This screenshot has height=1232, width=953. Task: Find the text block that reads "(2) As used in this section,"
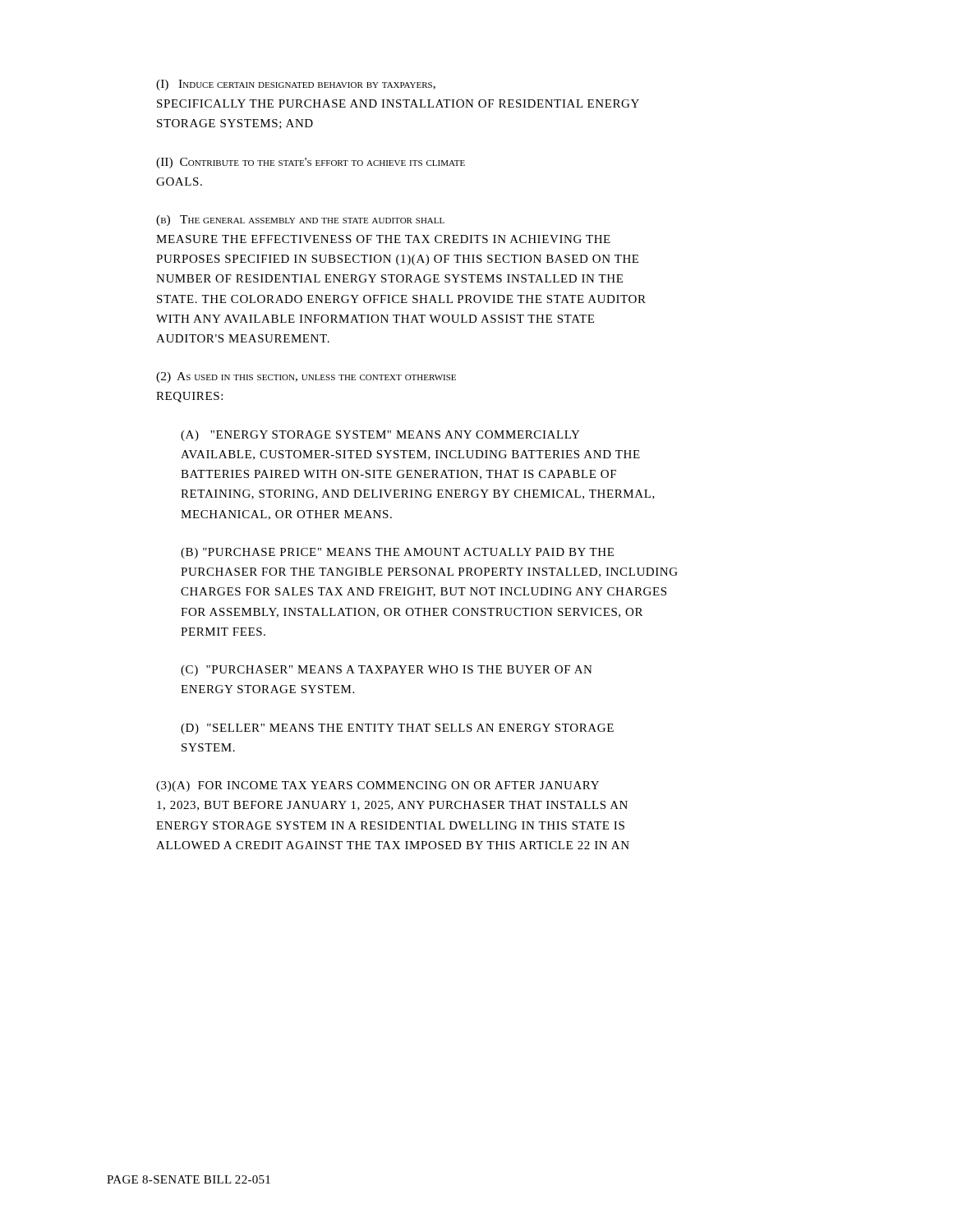click(306, 377)
